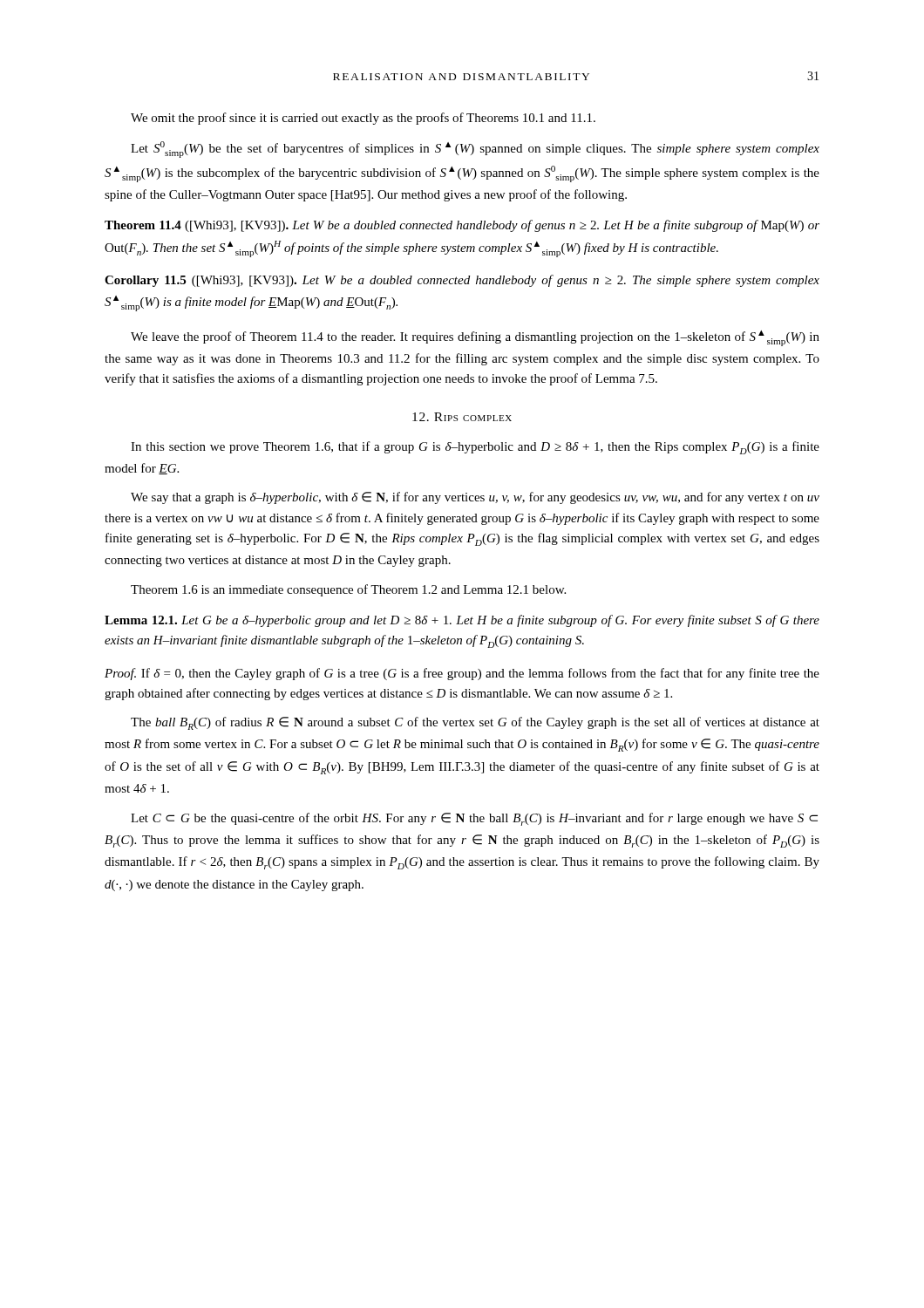Locate the block starting "Let C ⊂ G"
The width and height of the screenshot is (924, 1308).
tap(462, 851)
